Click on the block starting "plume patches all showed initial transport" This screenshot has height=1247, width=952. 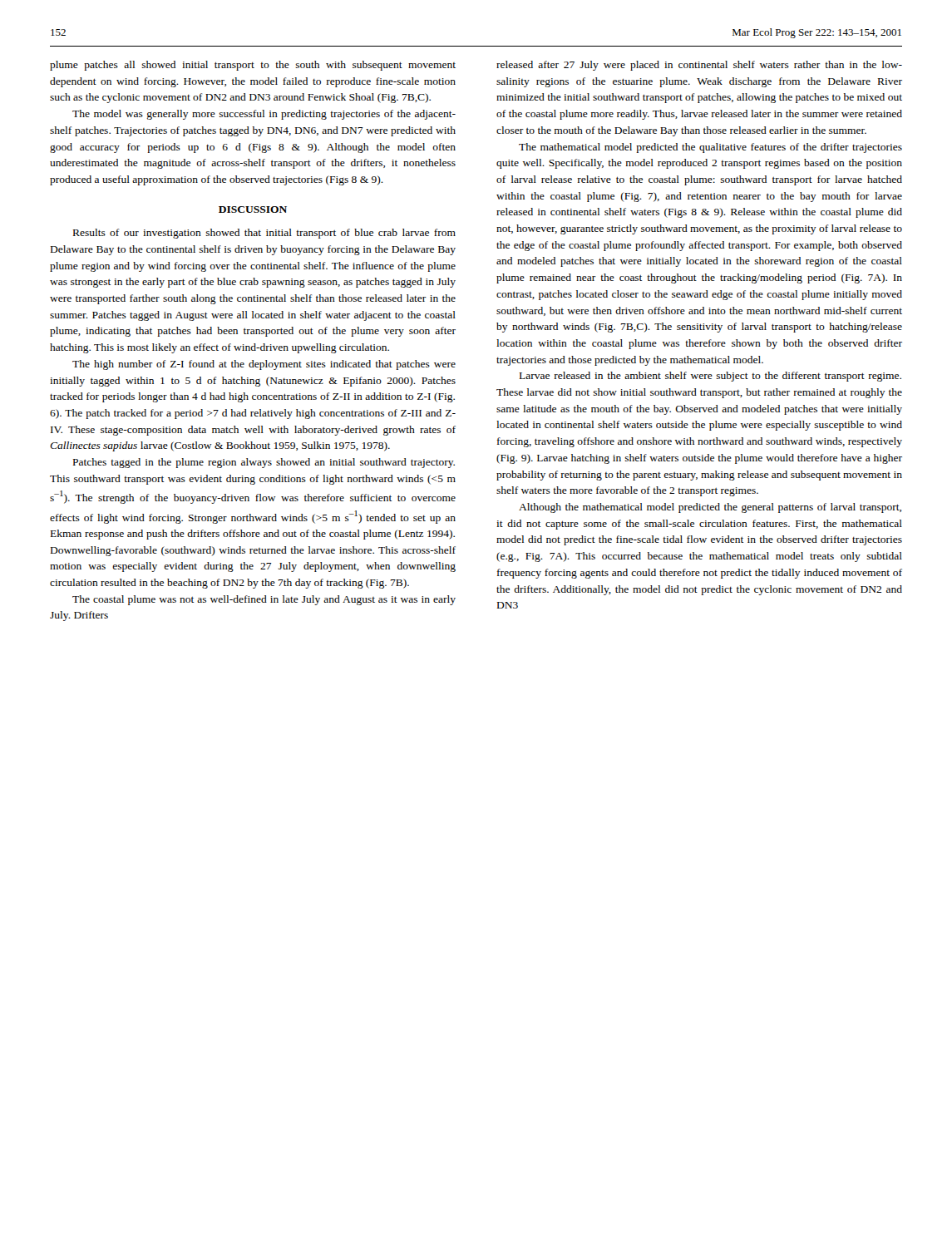[x=253, y=122]
